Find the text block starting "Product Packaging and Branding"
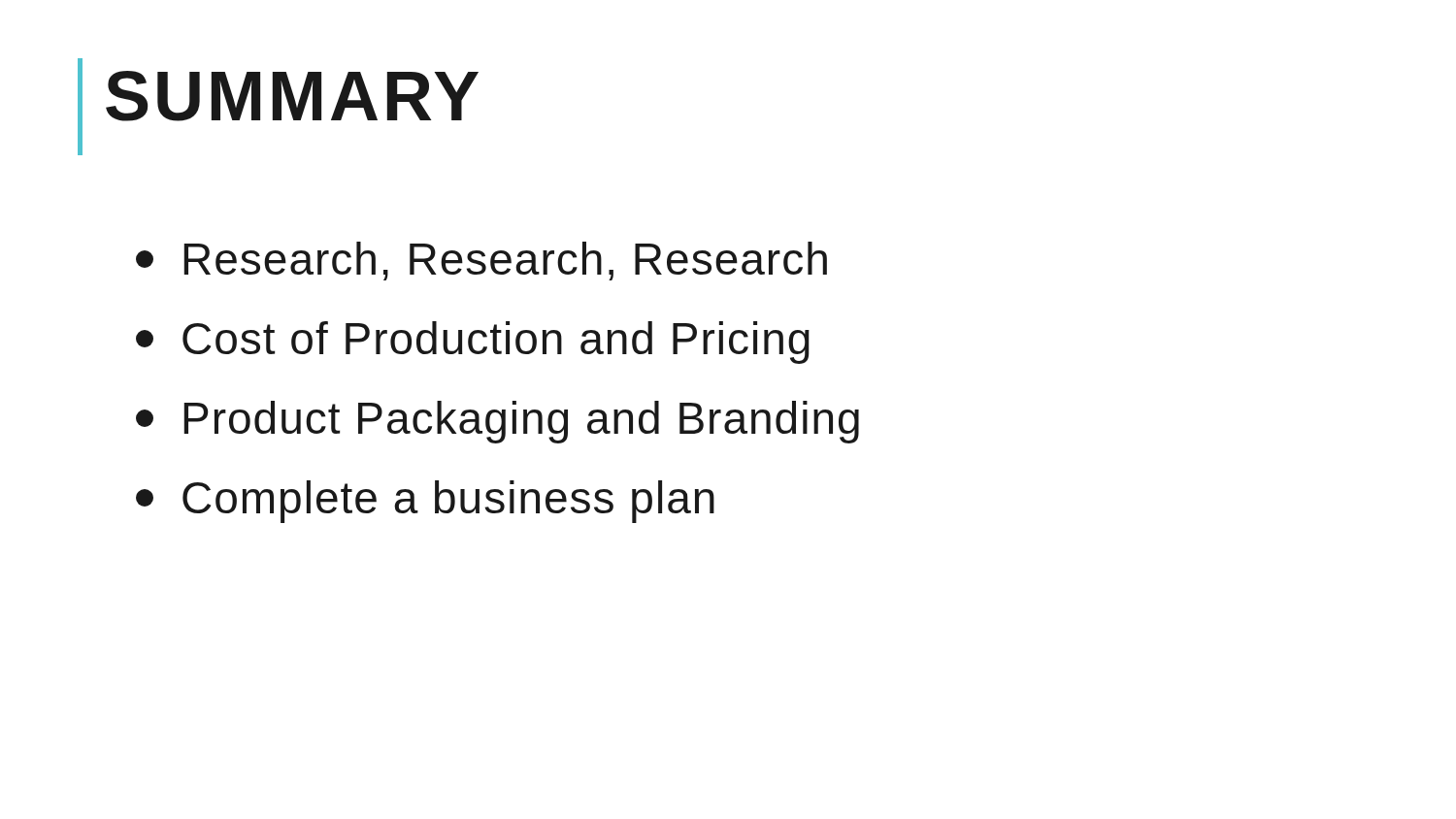 coord(499,418)
